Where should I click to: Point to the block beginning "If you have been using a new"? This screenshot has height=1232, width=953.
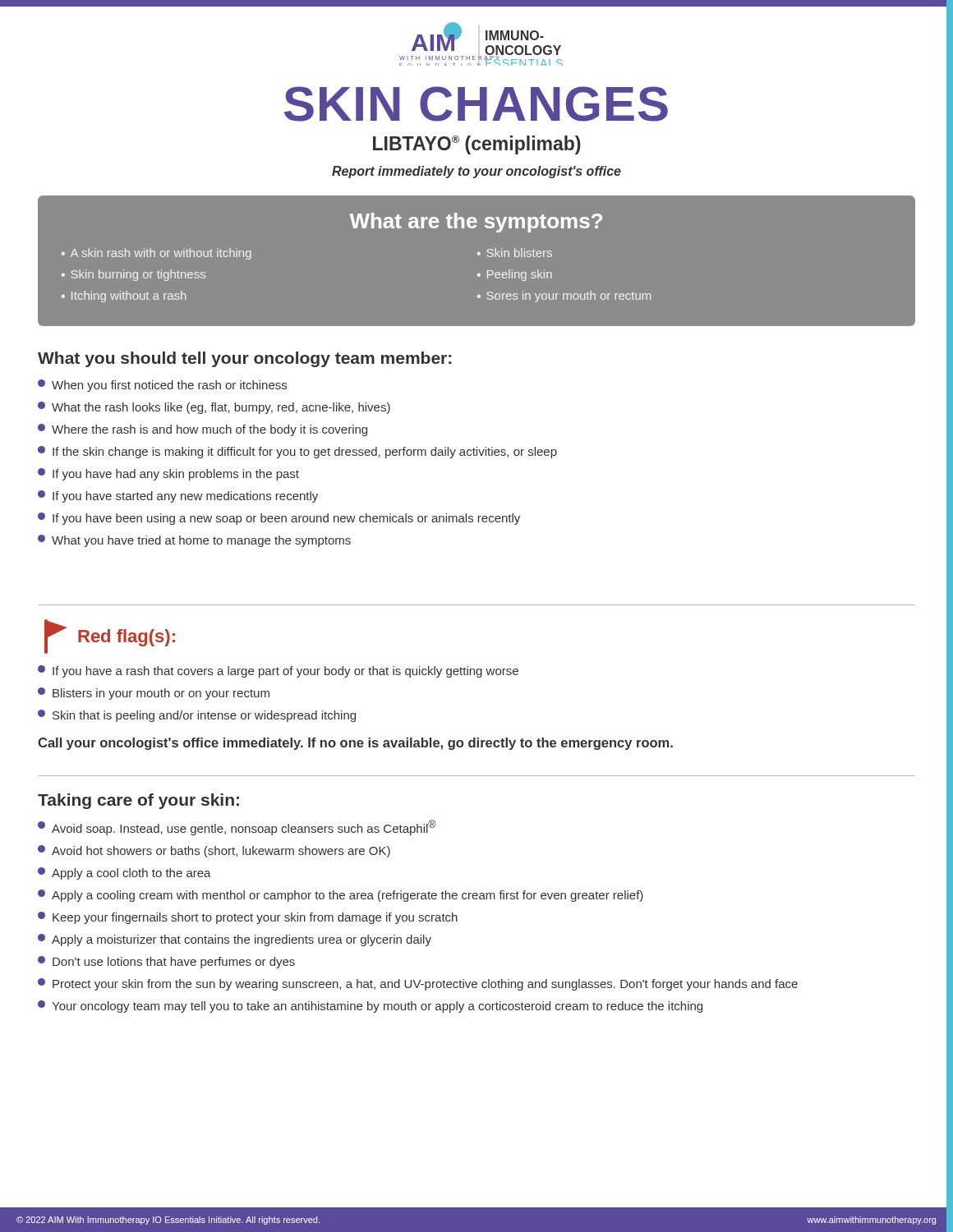point(279,518)
